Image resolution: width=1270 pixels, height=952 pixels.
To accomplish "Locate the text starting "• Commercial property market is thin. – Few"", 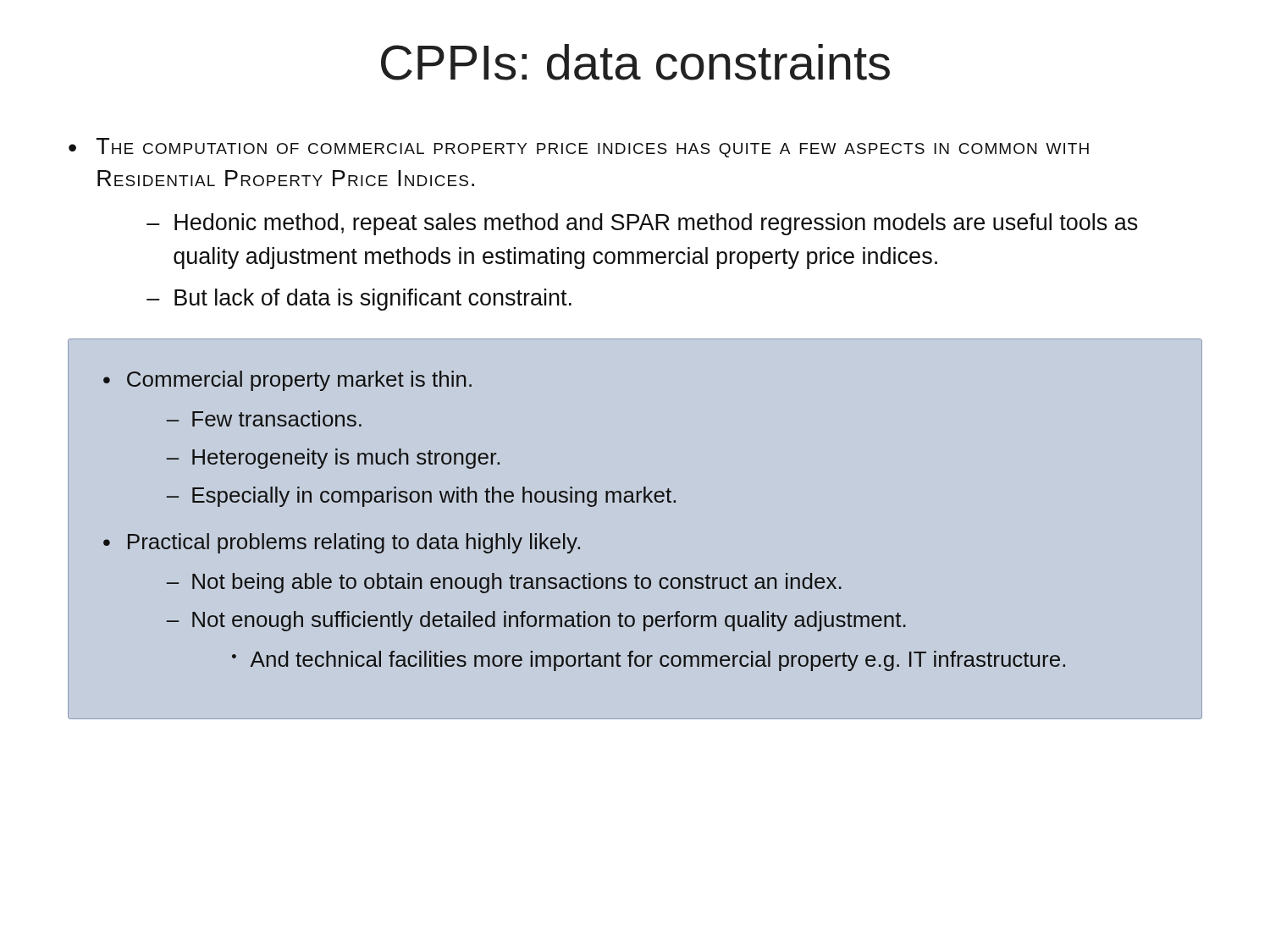I will [287, 381].
